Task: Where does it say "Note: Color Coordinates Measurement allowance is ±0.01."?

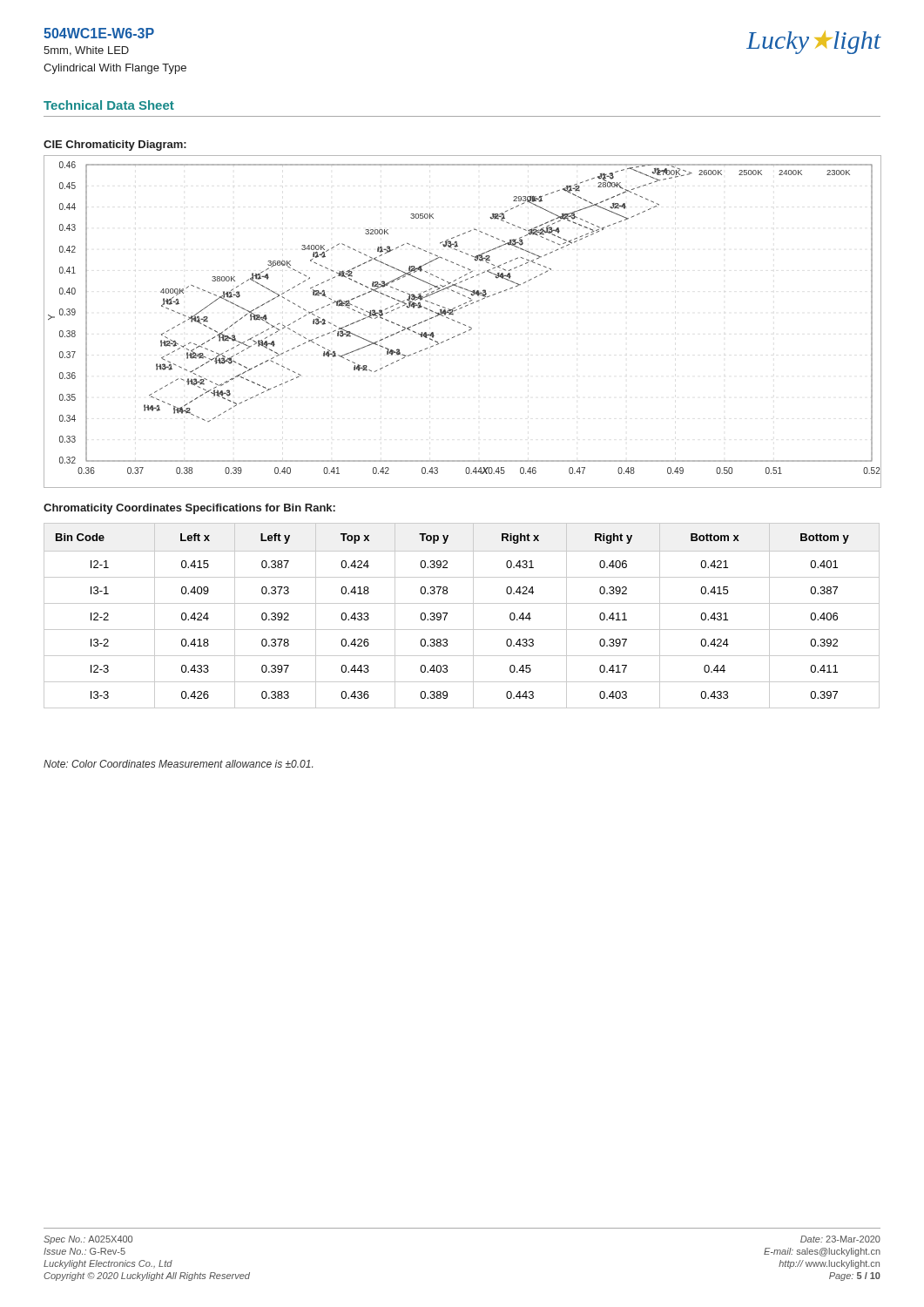Action: click(x=179, y=764)
